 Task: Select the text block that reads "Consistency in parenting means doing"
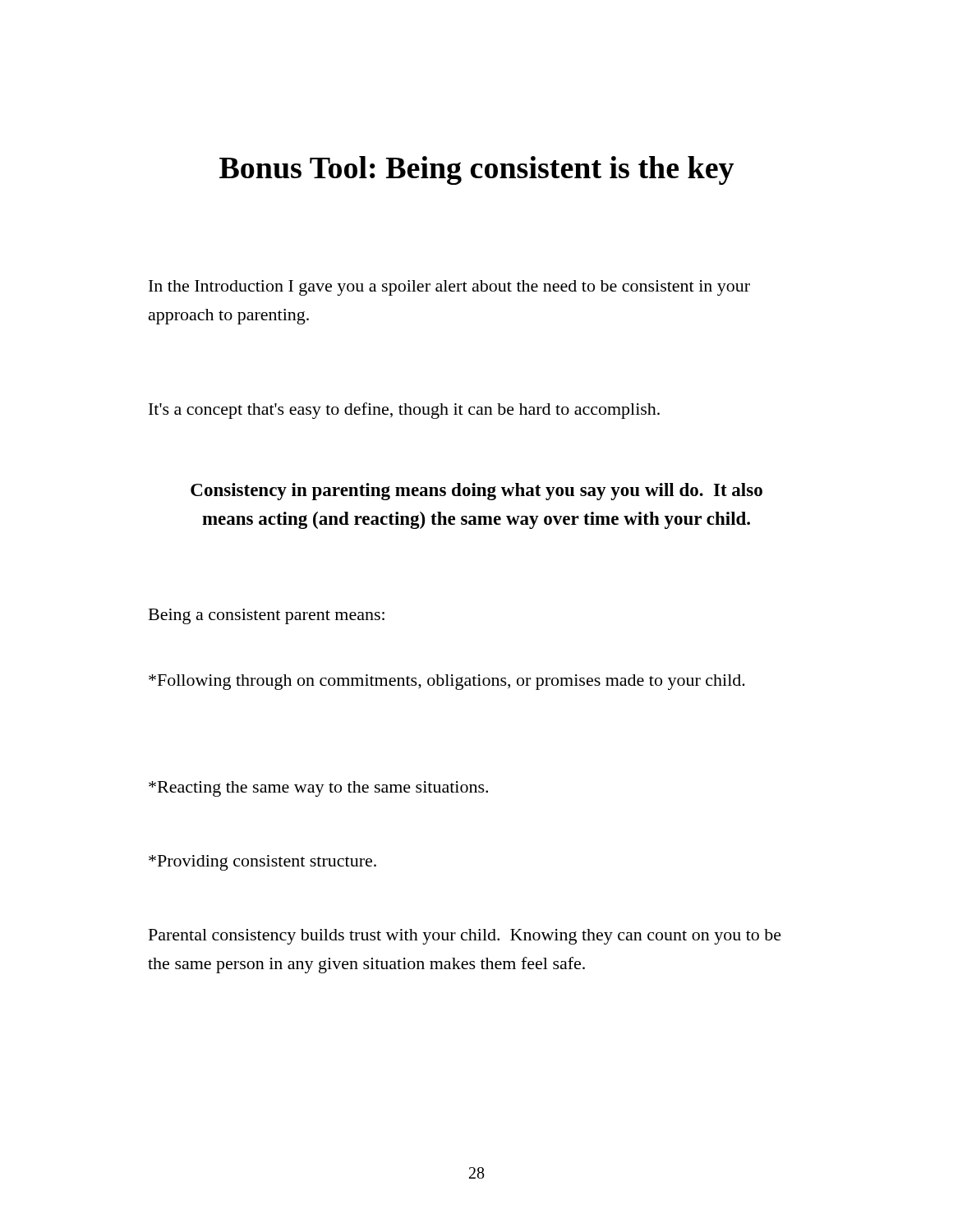[x=476, y=504]
